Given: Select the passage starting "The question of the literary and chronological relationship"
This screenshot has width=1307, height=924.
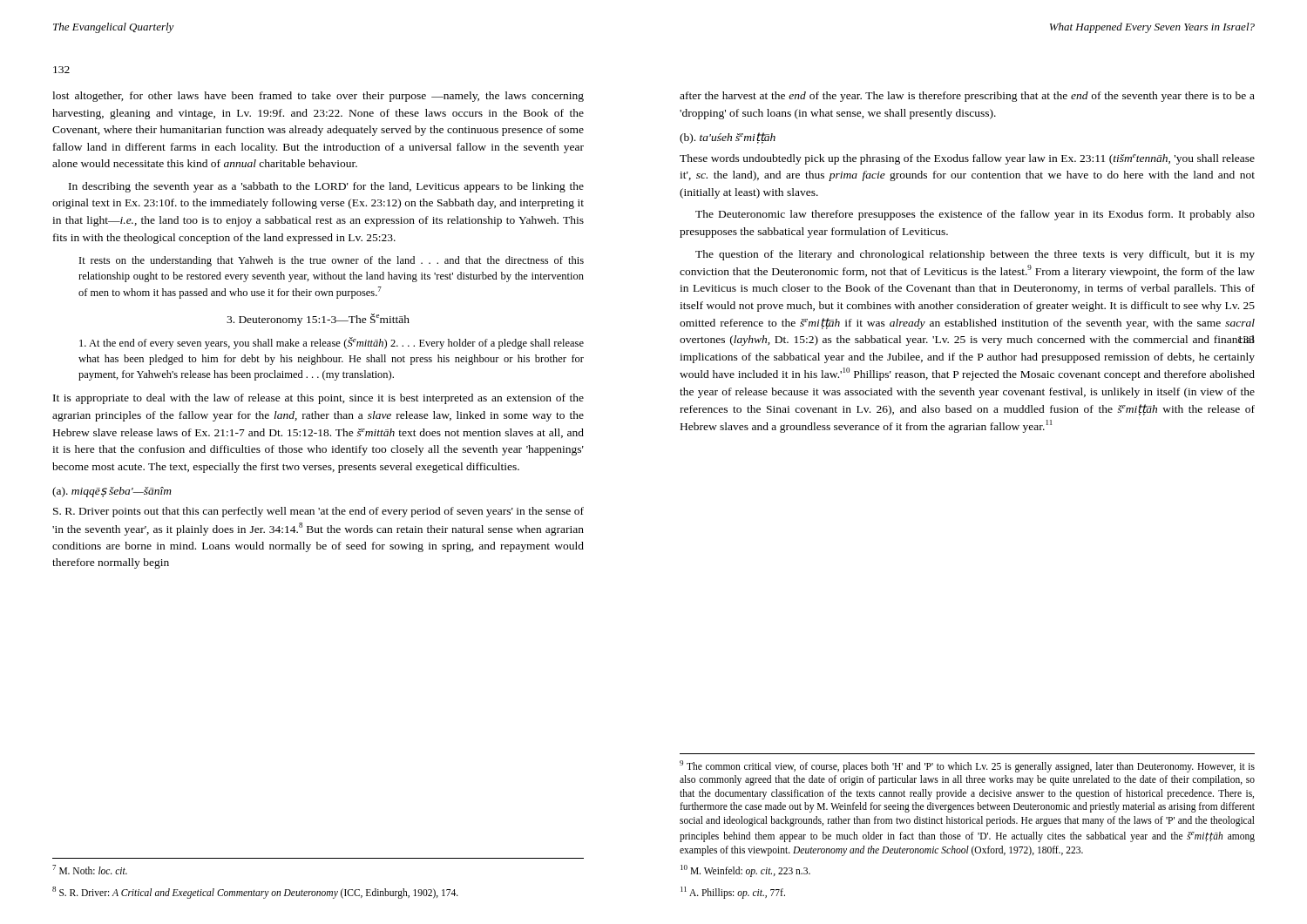Looking at the screenshot, I should 967,340.
